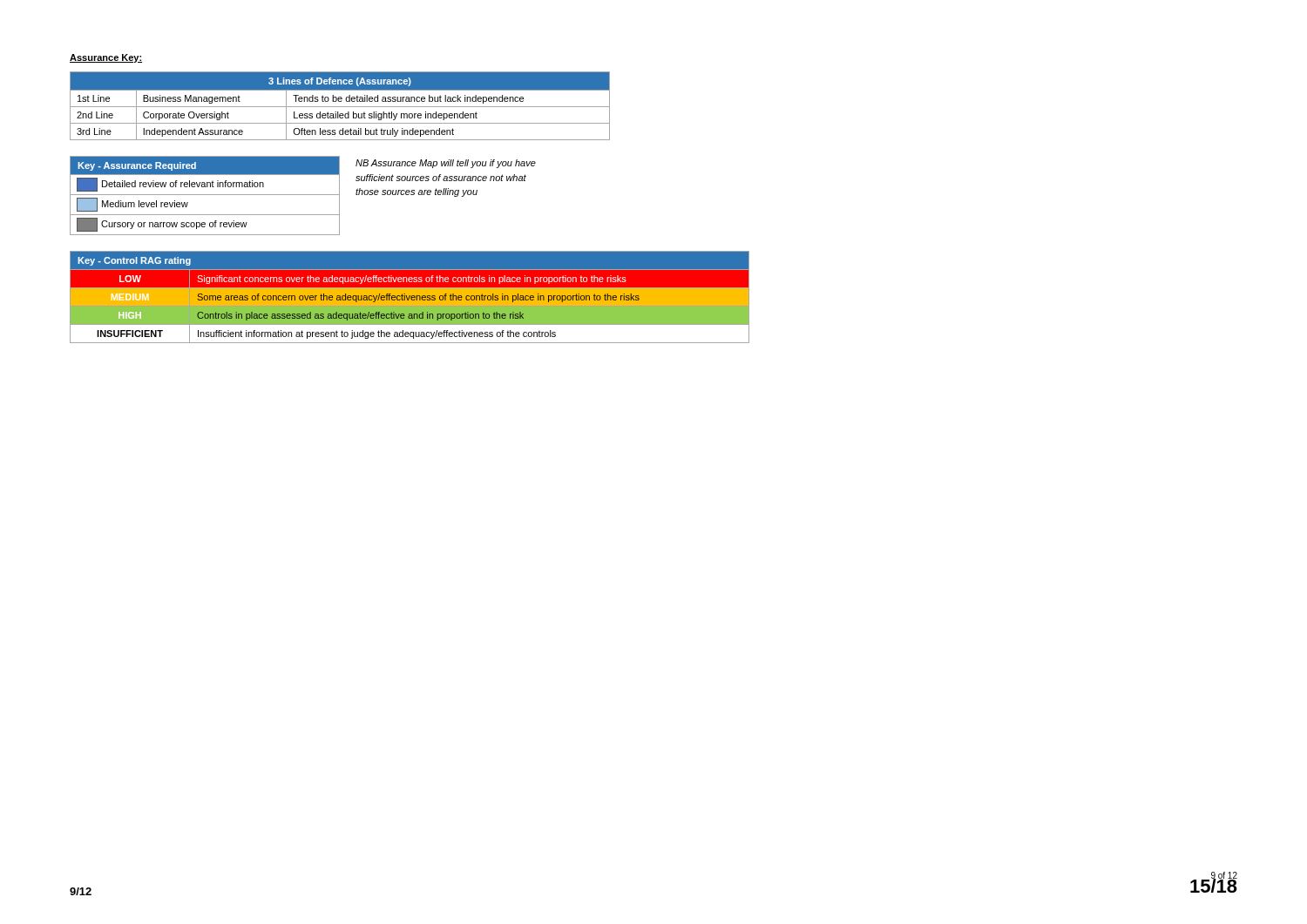This screenshot has height=924, width=1307.
Task: Click on the table containing "Medium level review"
Action: coord(205,196)
